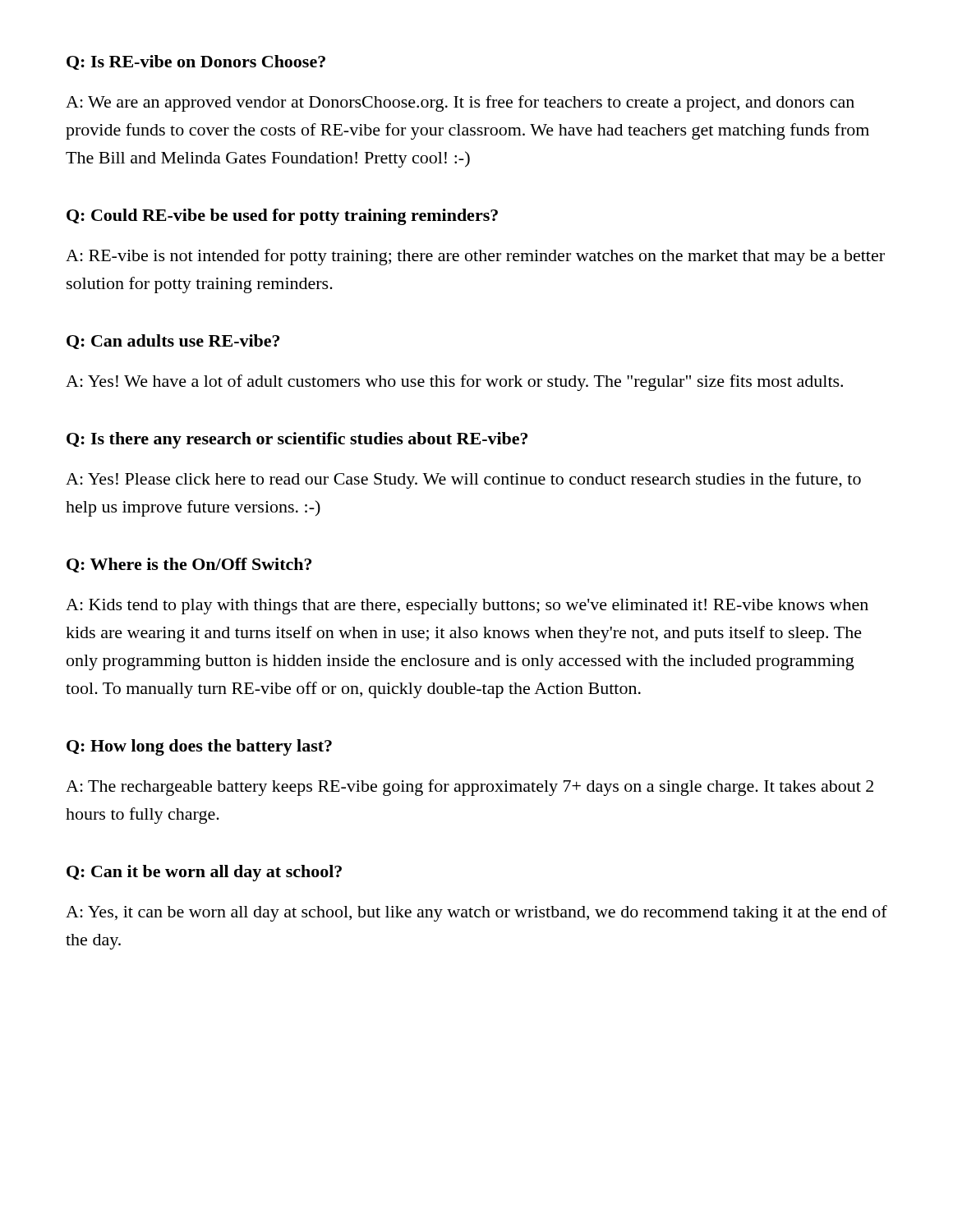
Task: Select the text block containing "A: We are an approved vendor at"
Action: click(x=468, y=129)
